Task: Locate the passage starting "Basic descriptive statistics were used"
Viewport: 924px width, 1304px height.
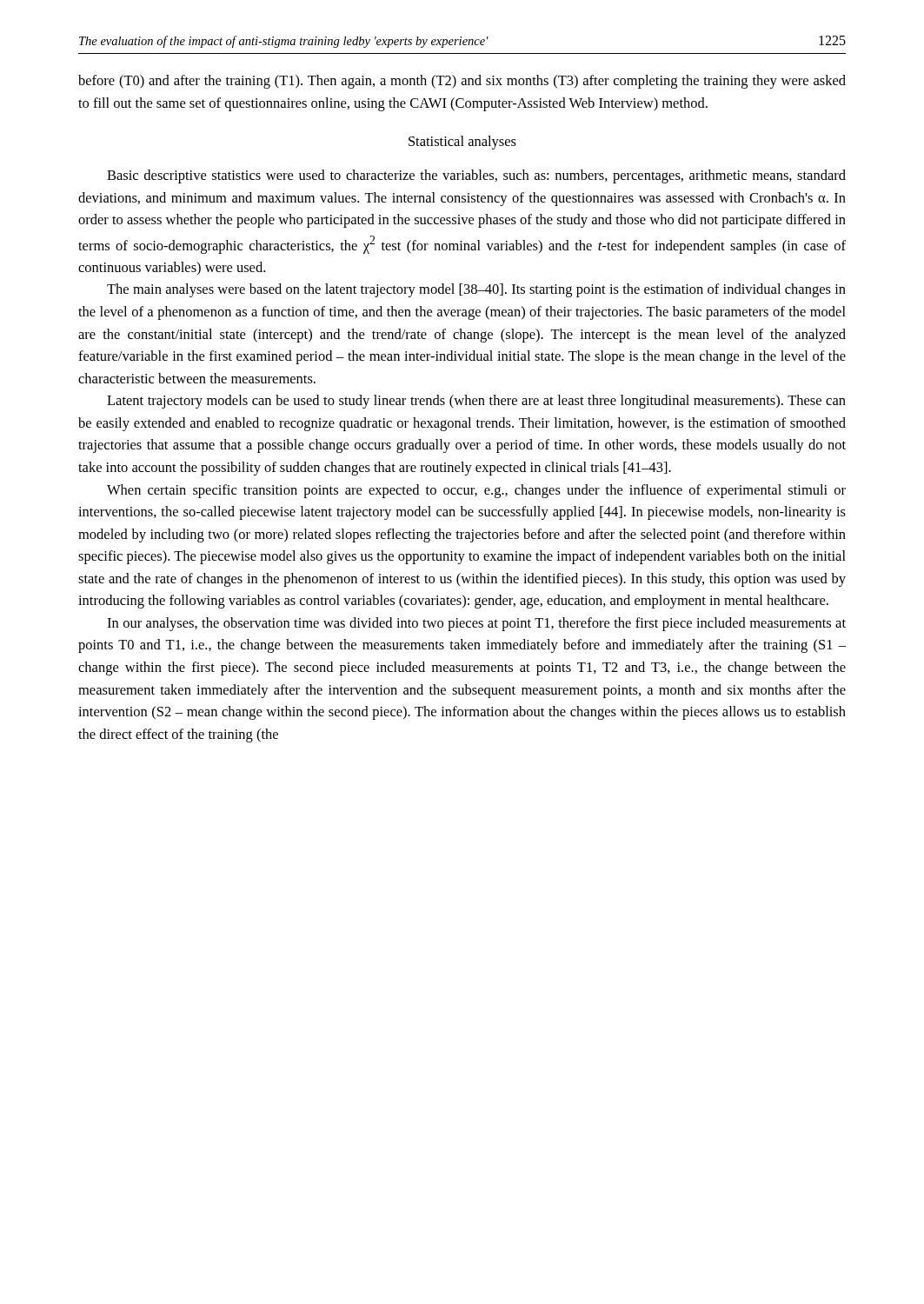Action: click(x=462, y=221)
